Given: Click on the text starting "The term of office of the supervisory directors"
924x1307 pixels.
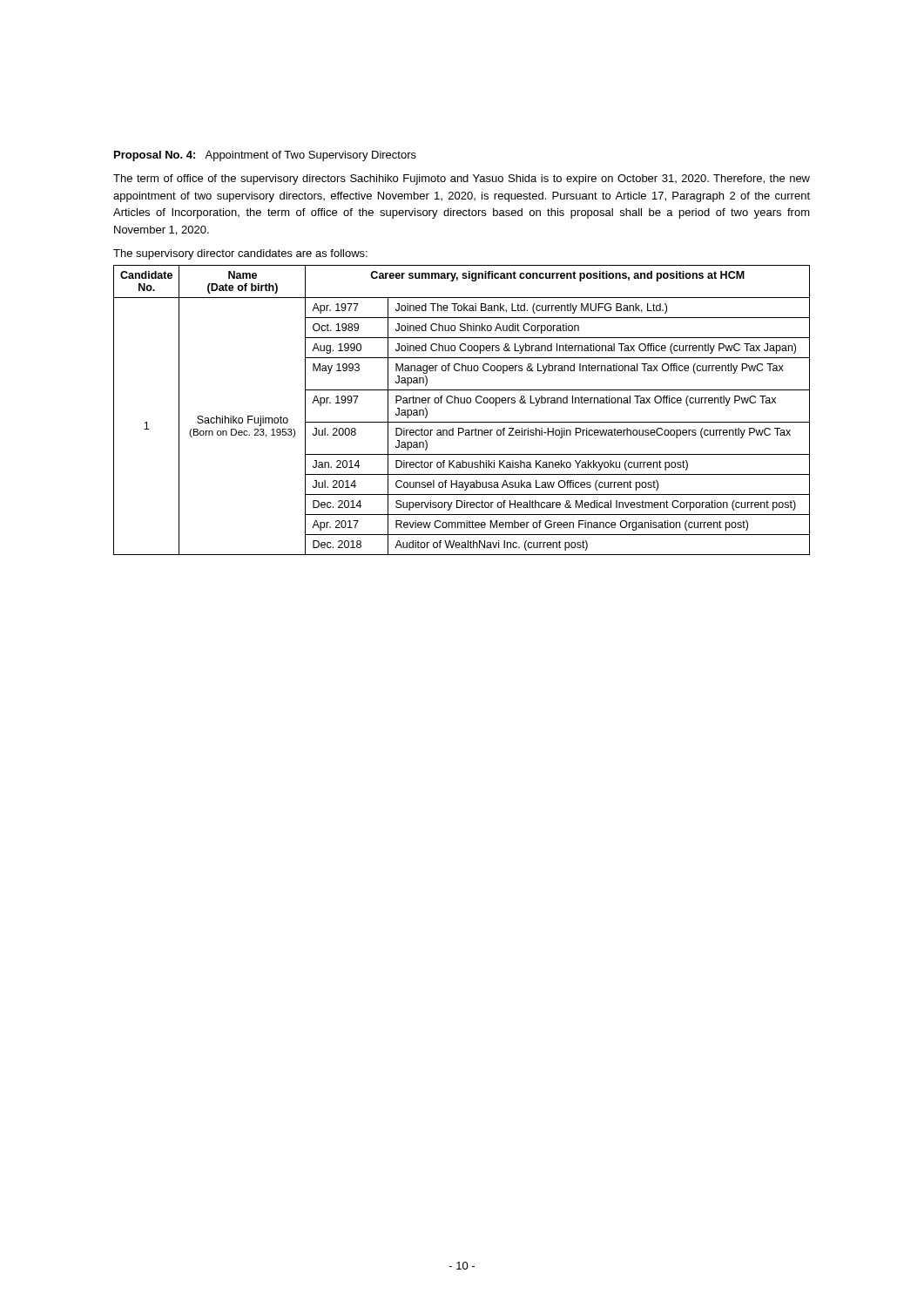Looking at the screenshot, I should click(x=462, y=204).
